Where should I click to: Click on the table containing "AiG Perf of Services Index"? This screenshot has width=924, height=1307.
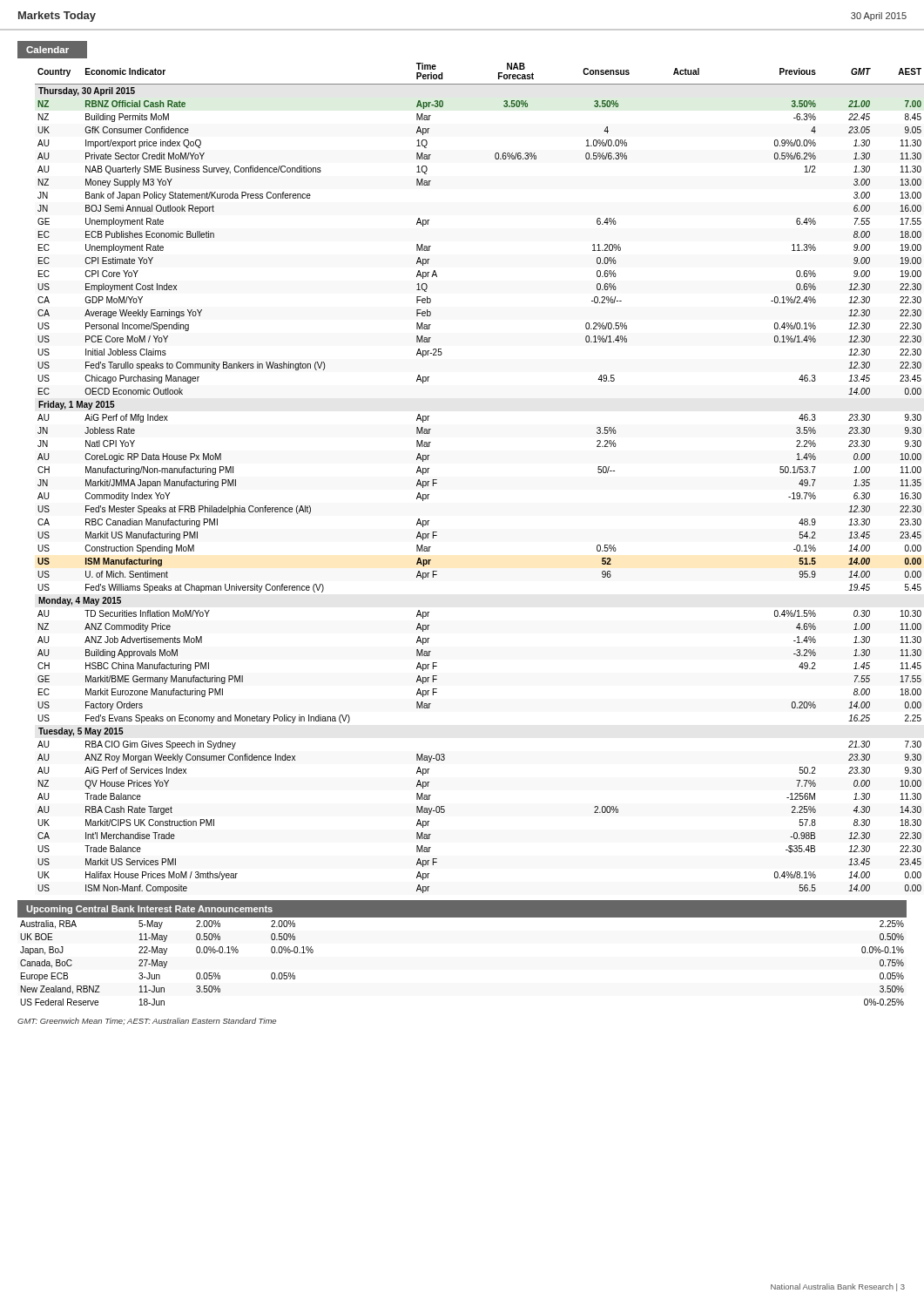click(462, 477)
